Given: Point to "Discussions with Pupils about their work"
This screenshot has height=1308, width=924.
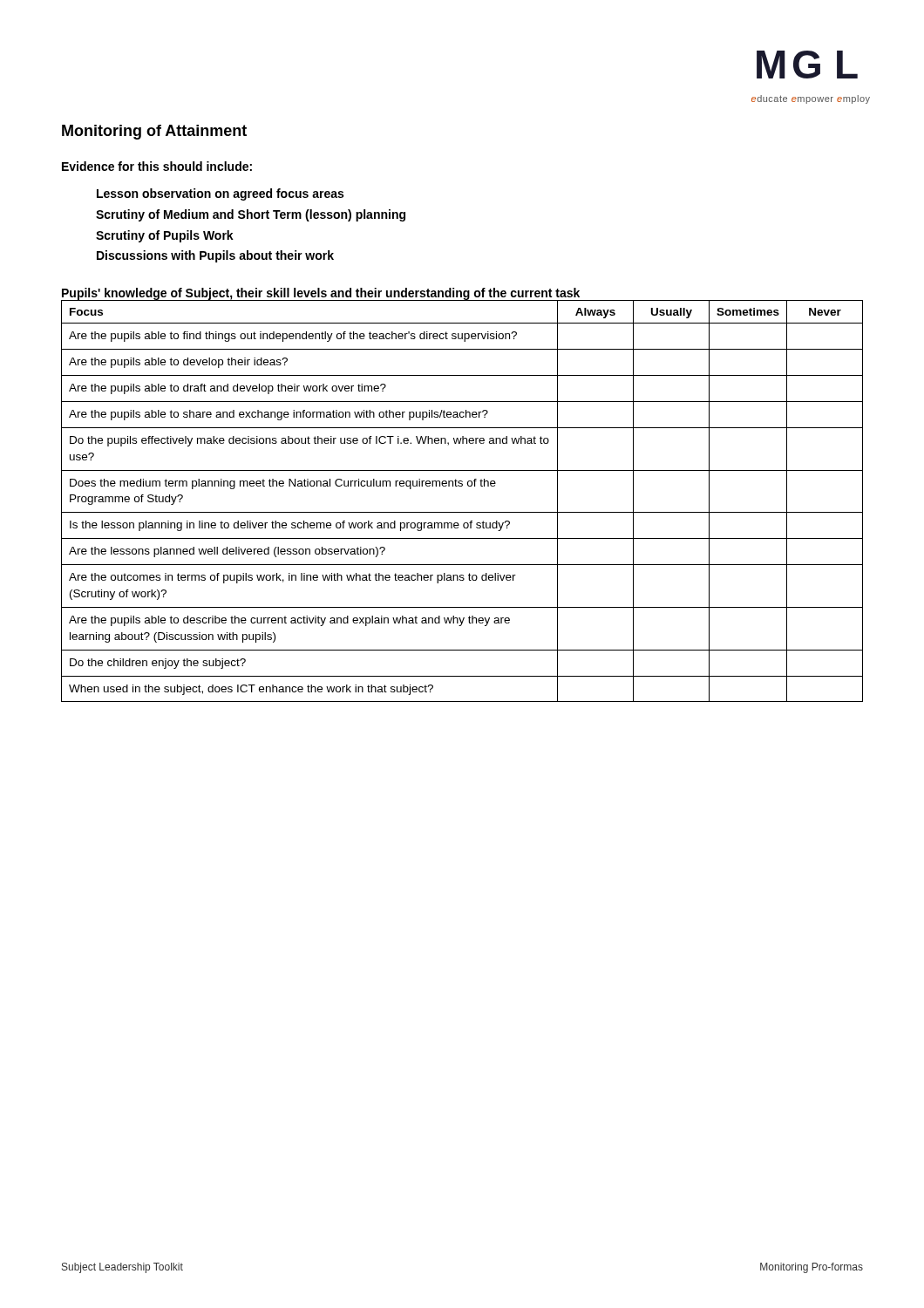Looking at the screenshot, I should (215, 256).
